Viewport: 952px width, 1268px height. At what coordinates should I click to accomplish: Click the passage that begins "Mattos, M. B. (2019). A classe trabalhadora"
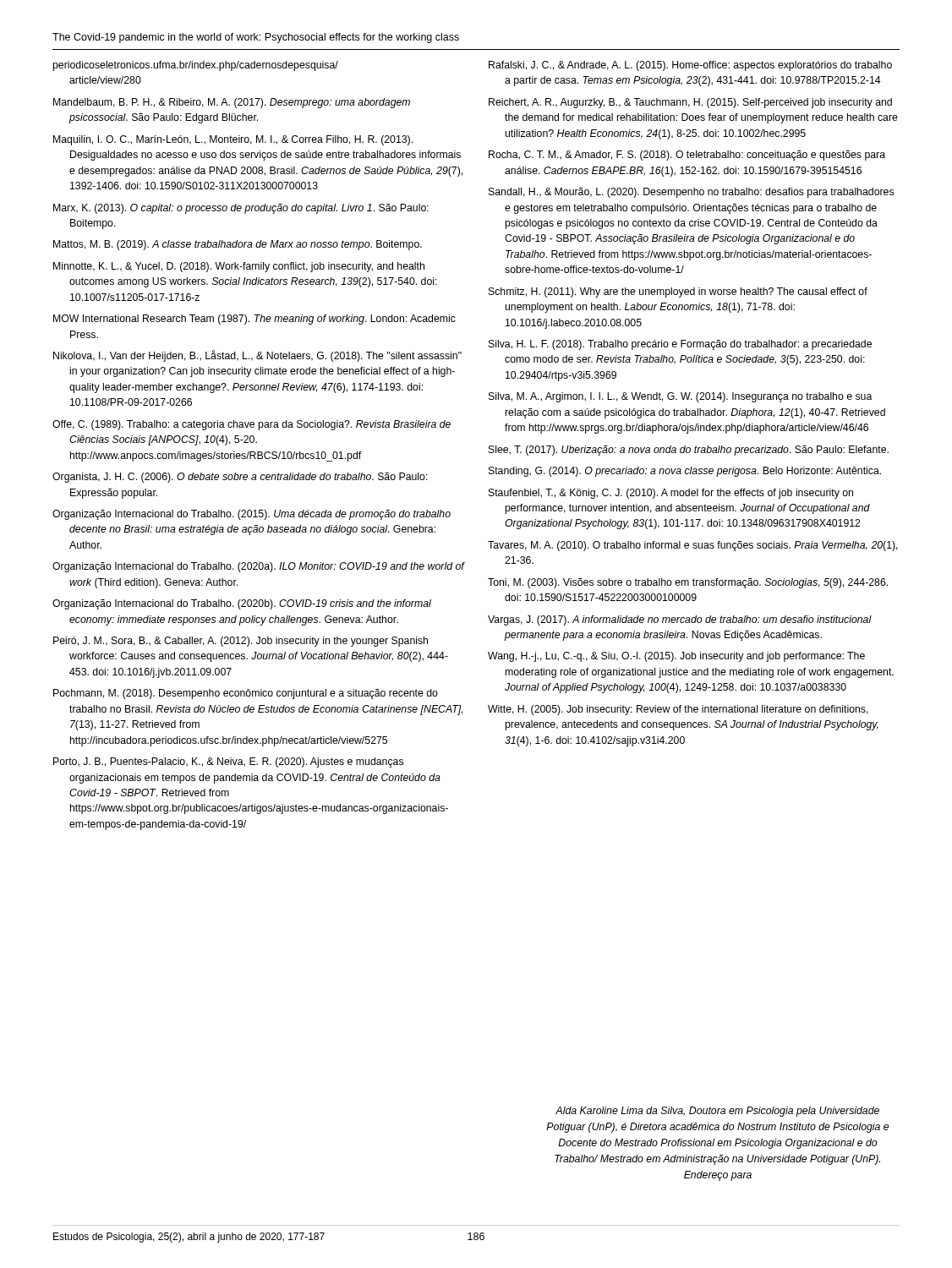tap(237, 245)
